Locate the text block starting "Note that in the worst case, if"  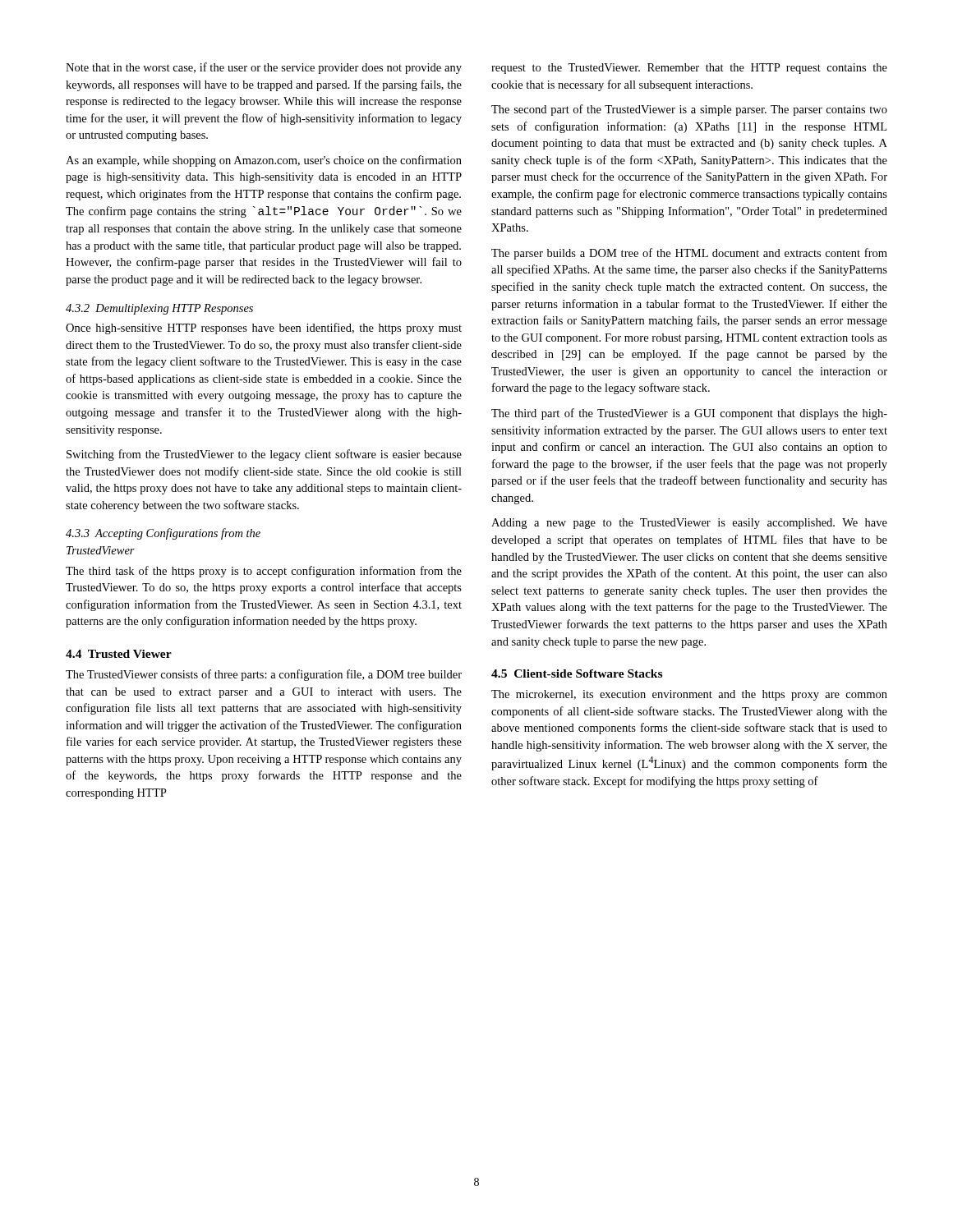[x=264, y=101]
